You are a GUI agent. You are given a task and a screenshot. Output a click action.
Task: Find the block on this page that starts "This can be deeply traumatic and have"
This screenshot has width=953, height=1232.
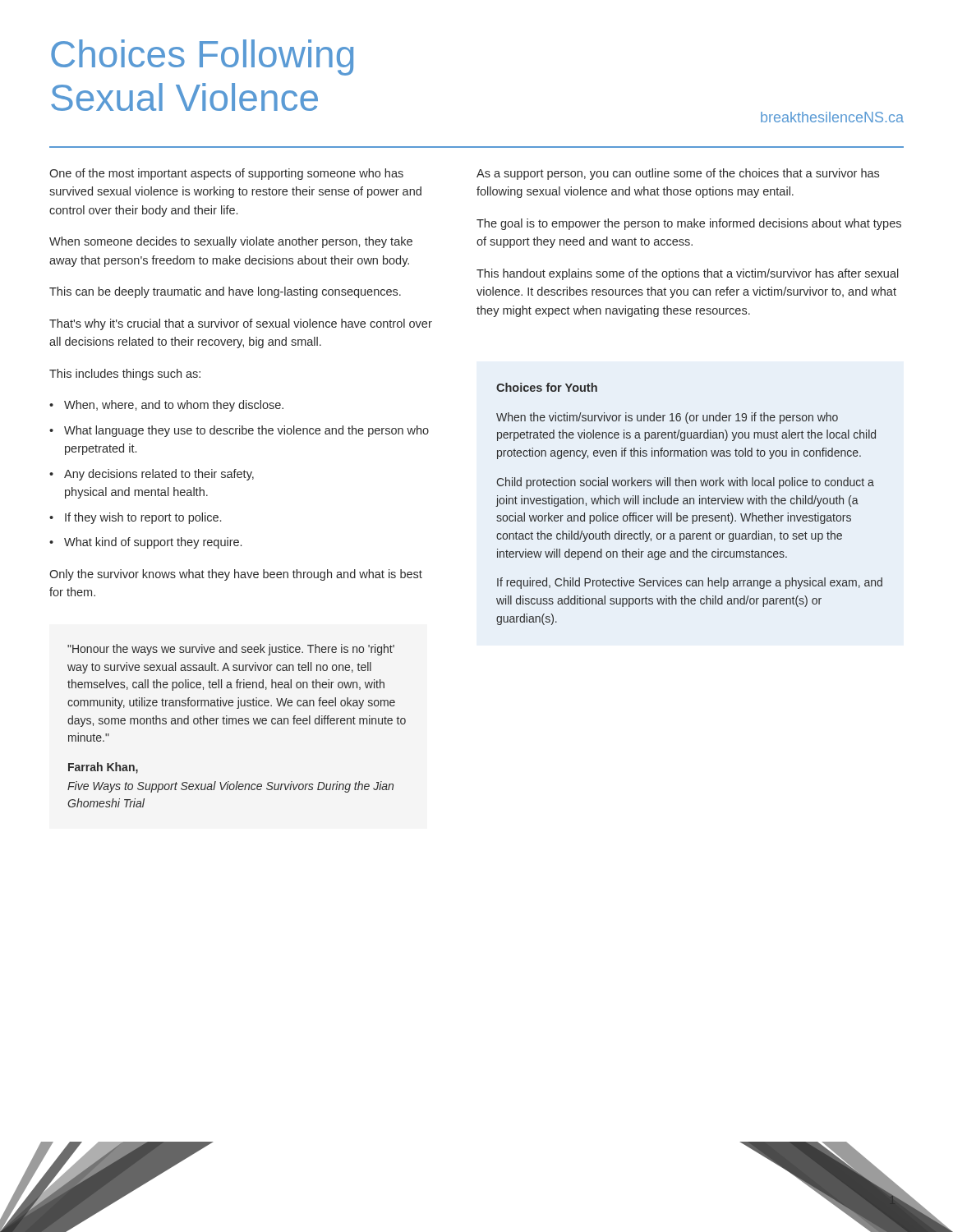click(225, 292)
